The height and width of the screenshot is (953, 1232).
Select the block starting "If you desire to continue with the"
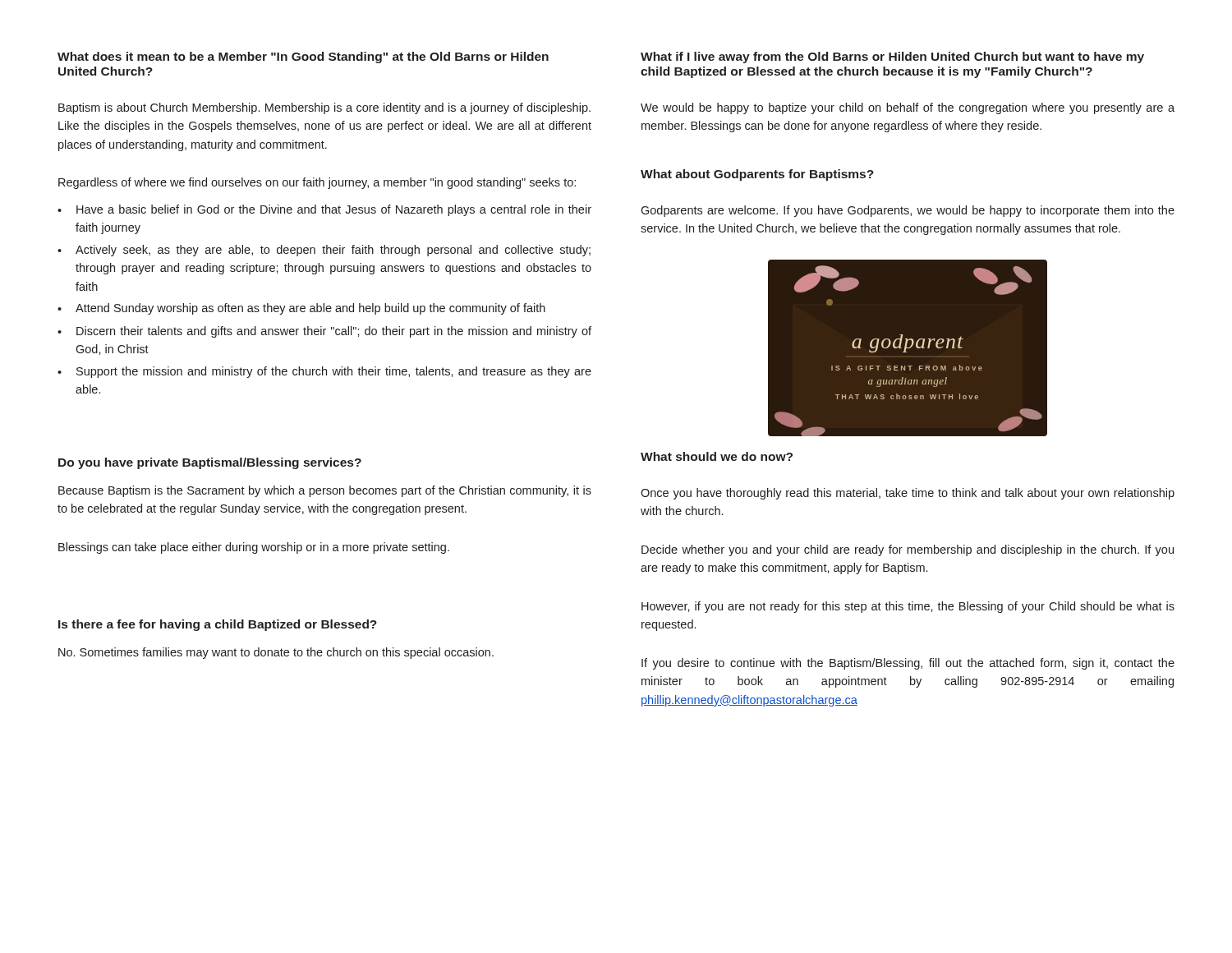click(908, 681)
